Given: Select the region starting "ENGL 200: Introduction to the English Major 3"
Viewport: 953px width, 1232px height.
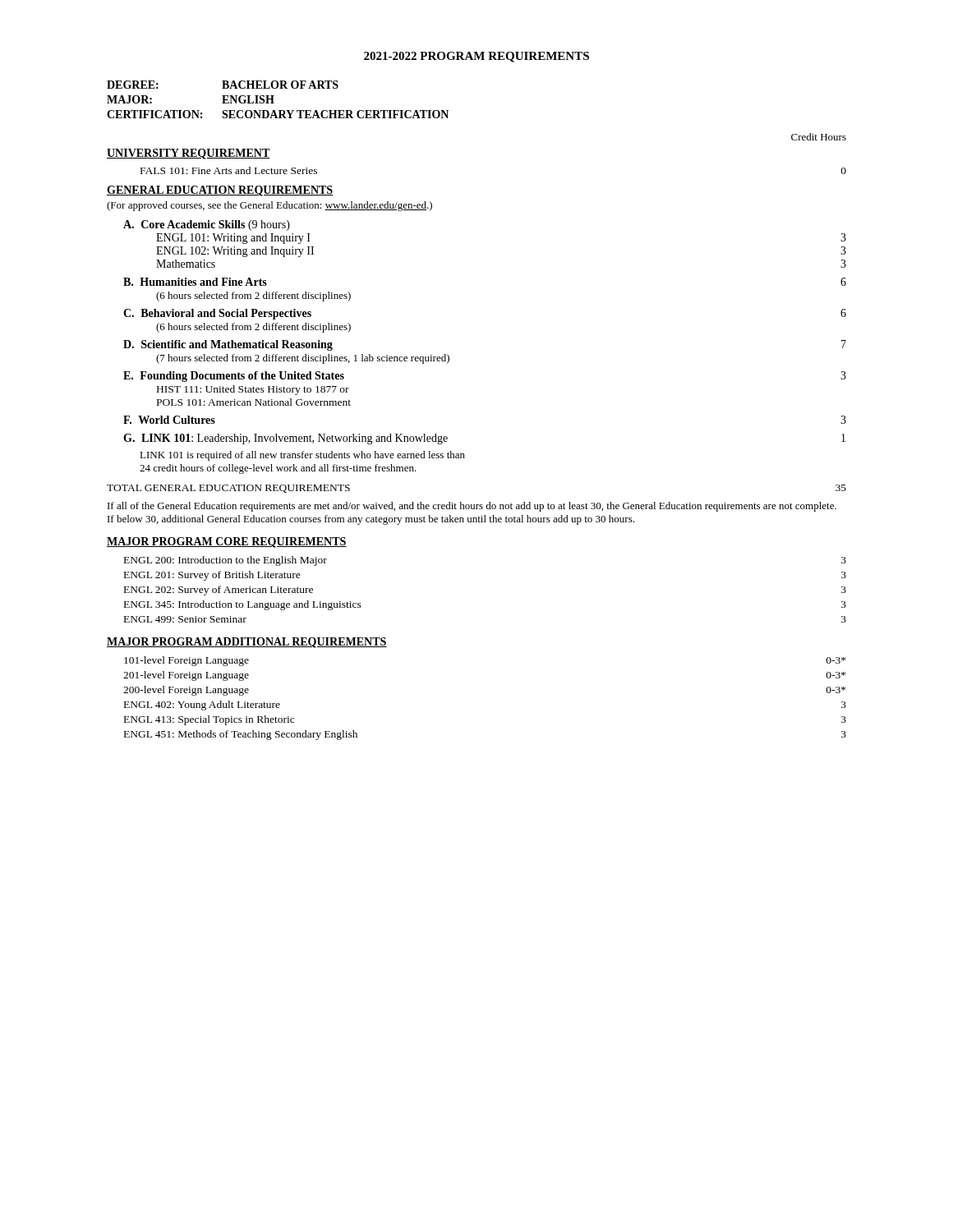Looking at the screenshot, I should pyautogui.click(x=223, y=561).
